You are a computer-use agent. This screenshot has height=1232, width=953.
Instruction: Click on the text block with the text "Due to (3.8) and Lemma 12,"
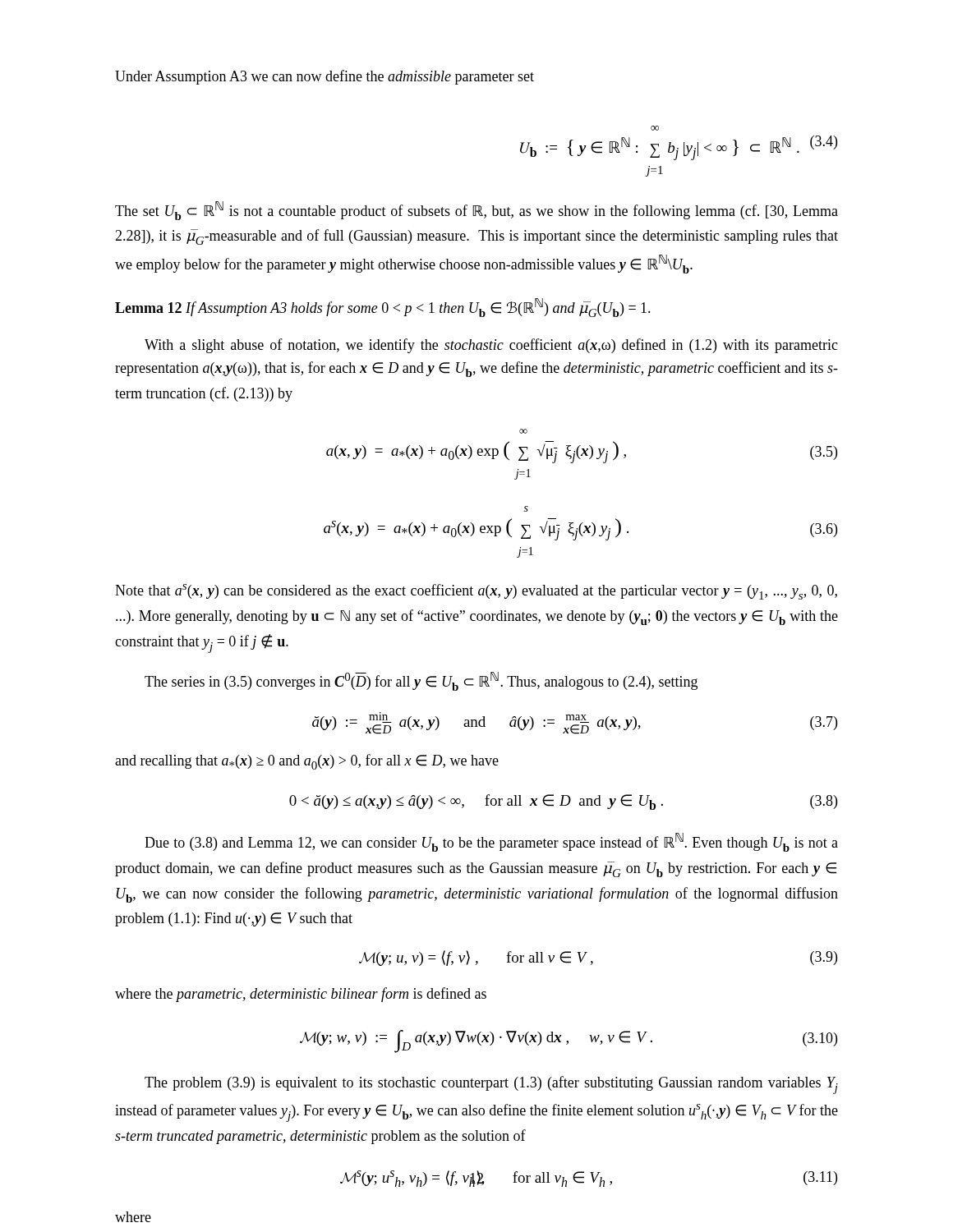pyautogui.click(x=476, y=879)
